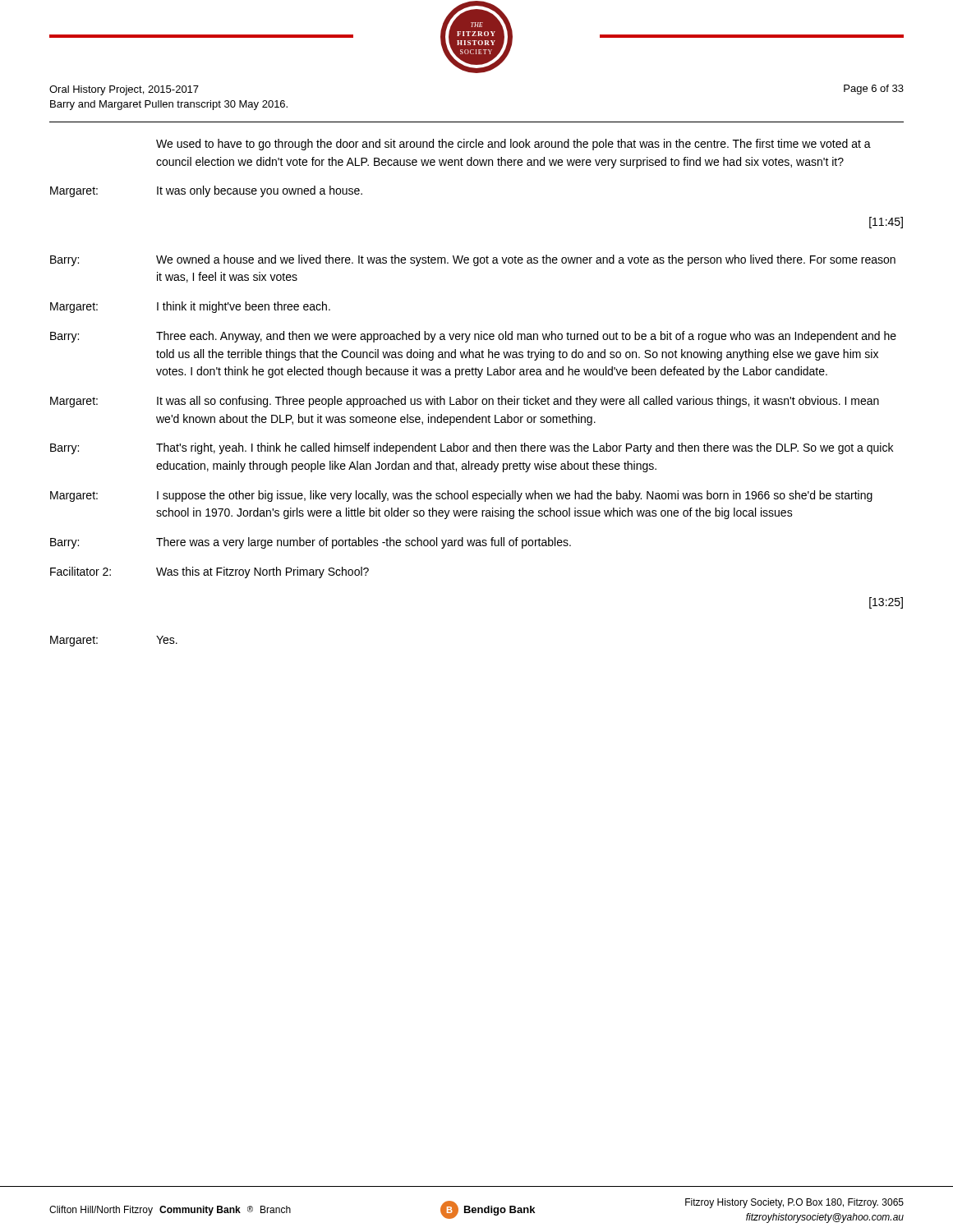Viewport: 953px width, 1232px height.
Task: Locate the block of text that opens with "We used to have to go through"
Action: (x=476, y=153)
